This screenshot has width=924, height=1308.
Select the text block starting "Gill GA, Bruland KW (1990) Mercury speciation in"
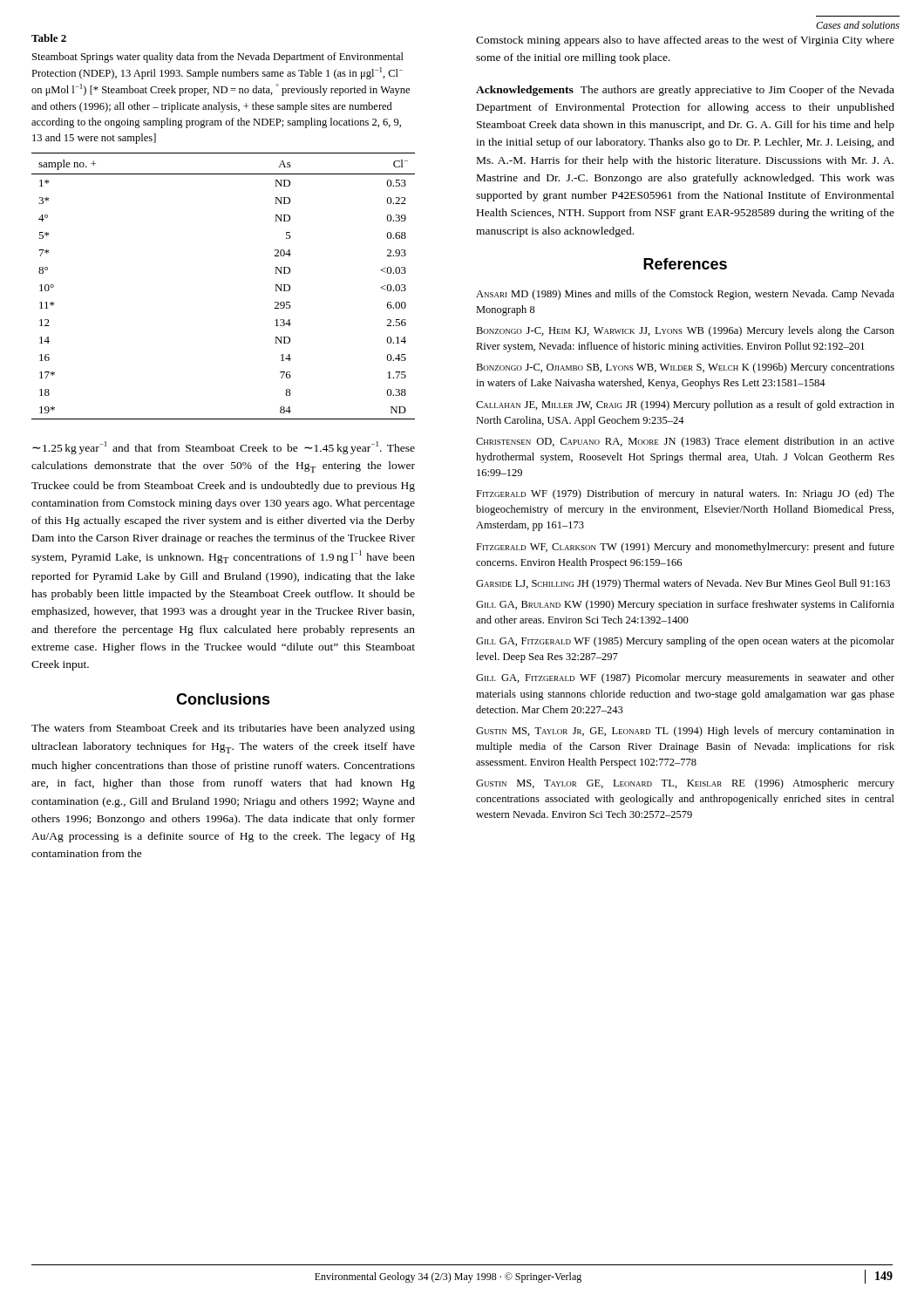coord(685,612)
